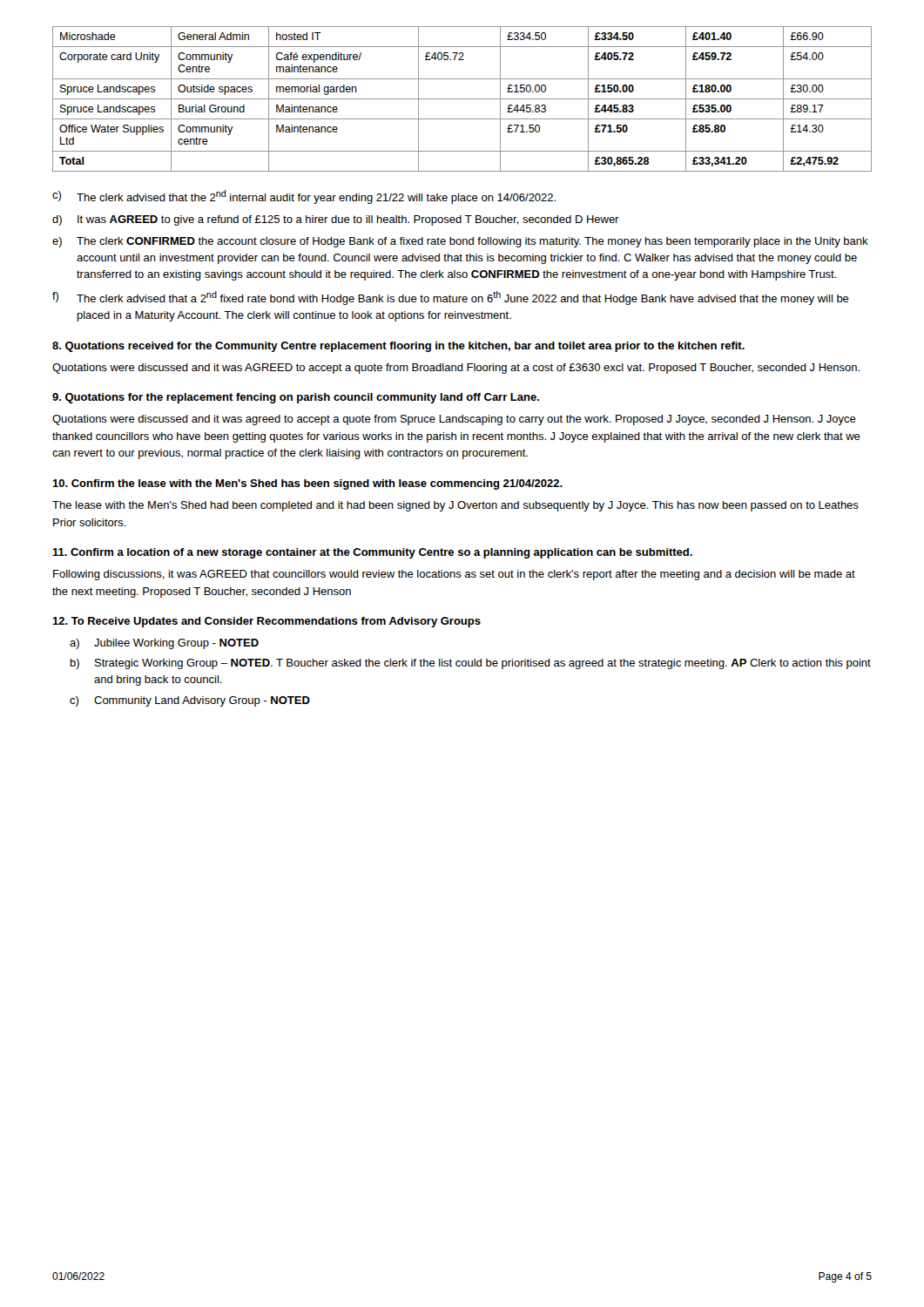
Task: Find the block starting "11. Confirm a location of a new storage"
Action: 372,552
